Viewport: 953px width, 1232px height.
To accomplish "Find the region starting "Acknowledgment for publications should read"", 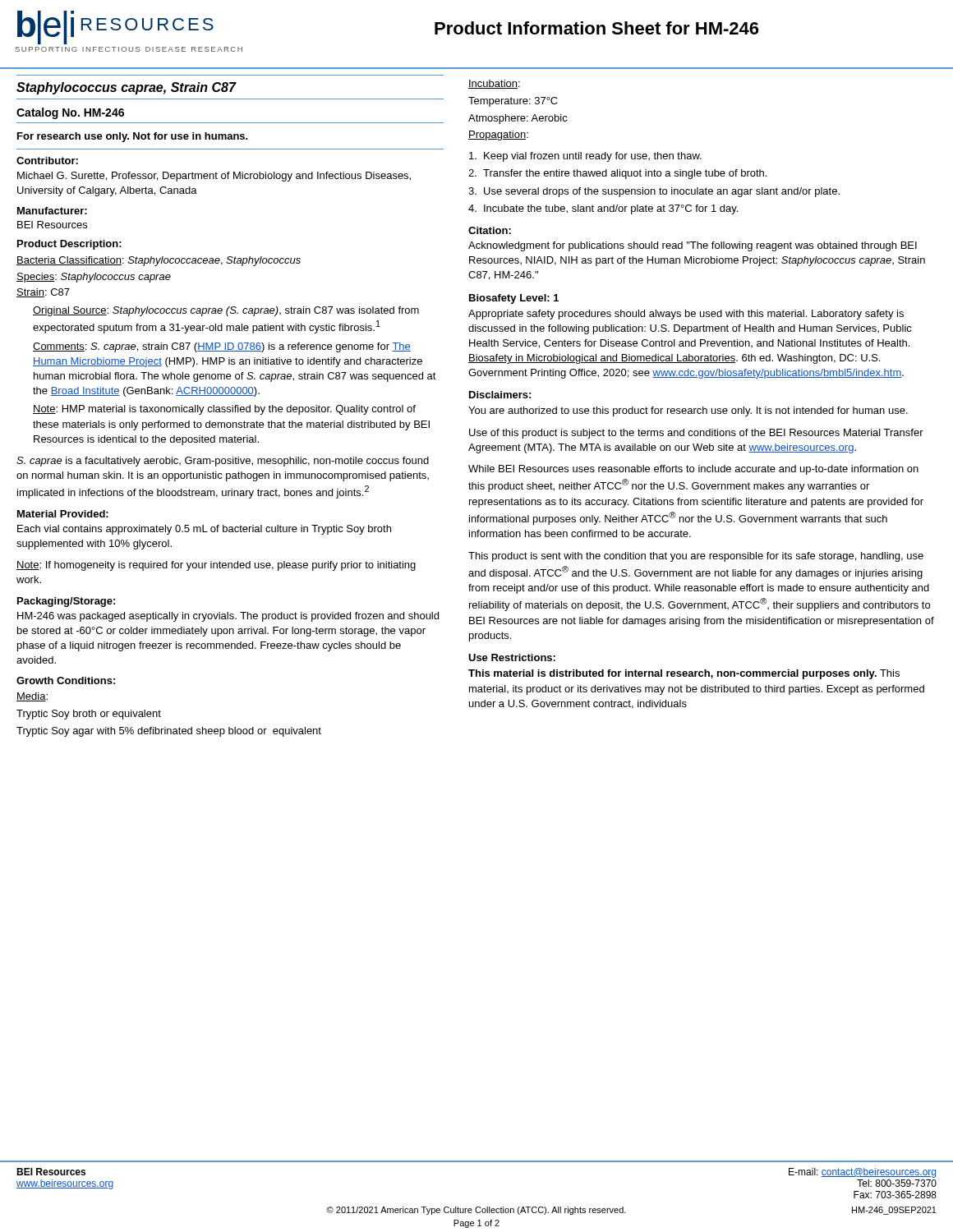I will (697, 260).
